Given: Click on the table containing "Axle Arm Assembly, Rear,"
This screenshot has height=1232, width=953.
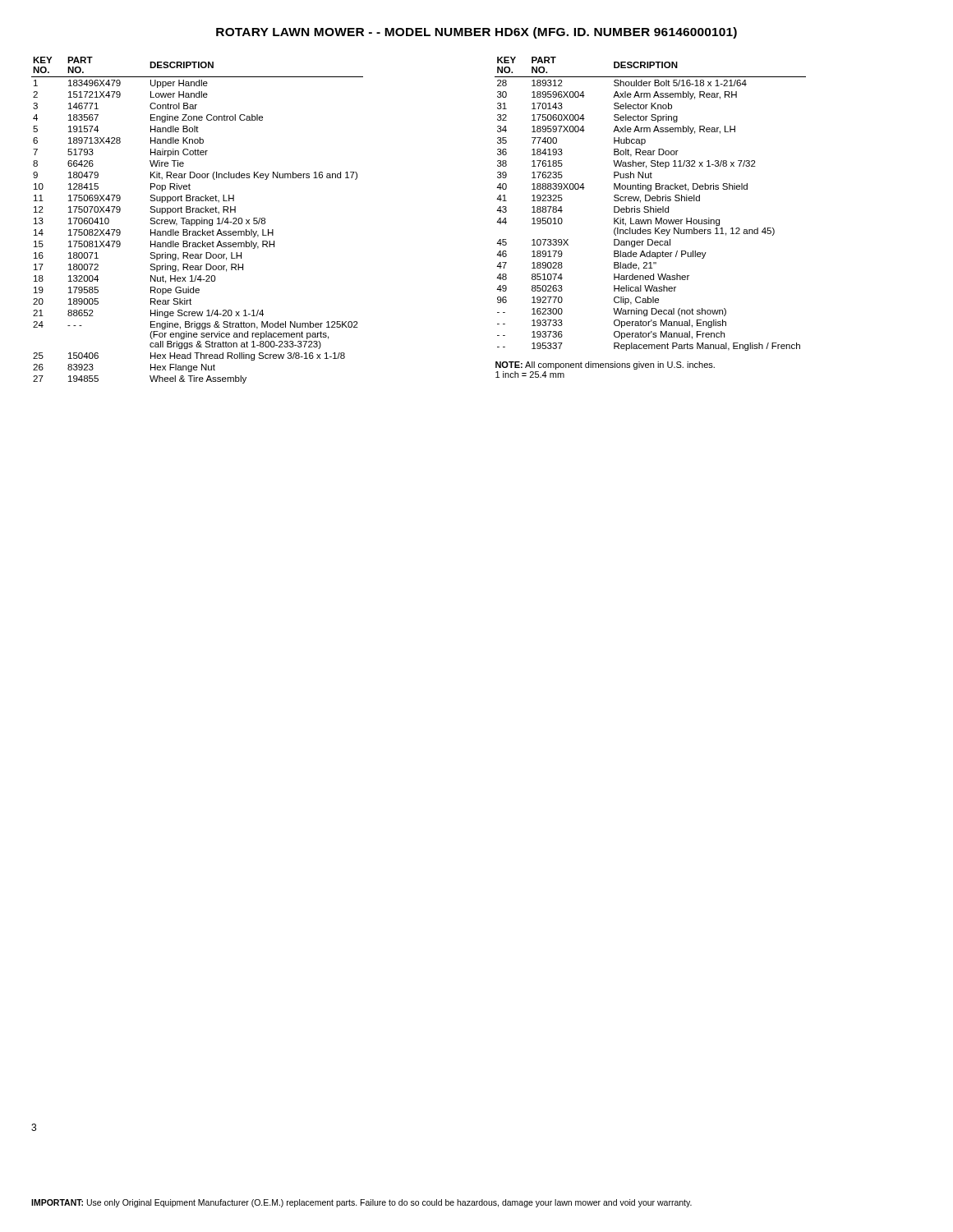Looking at the screenshot, I should (708, 217).
